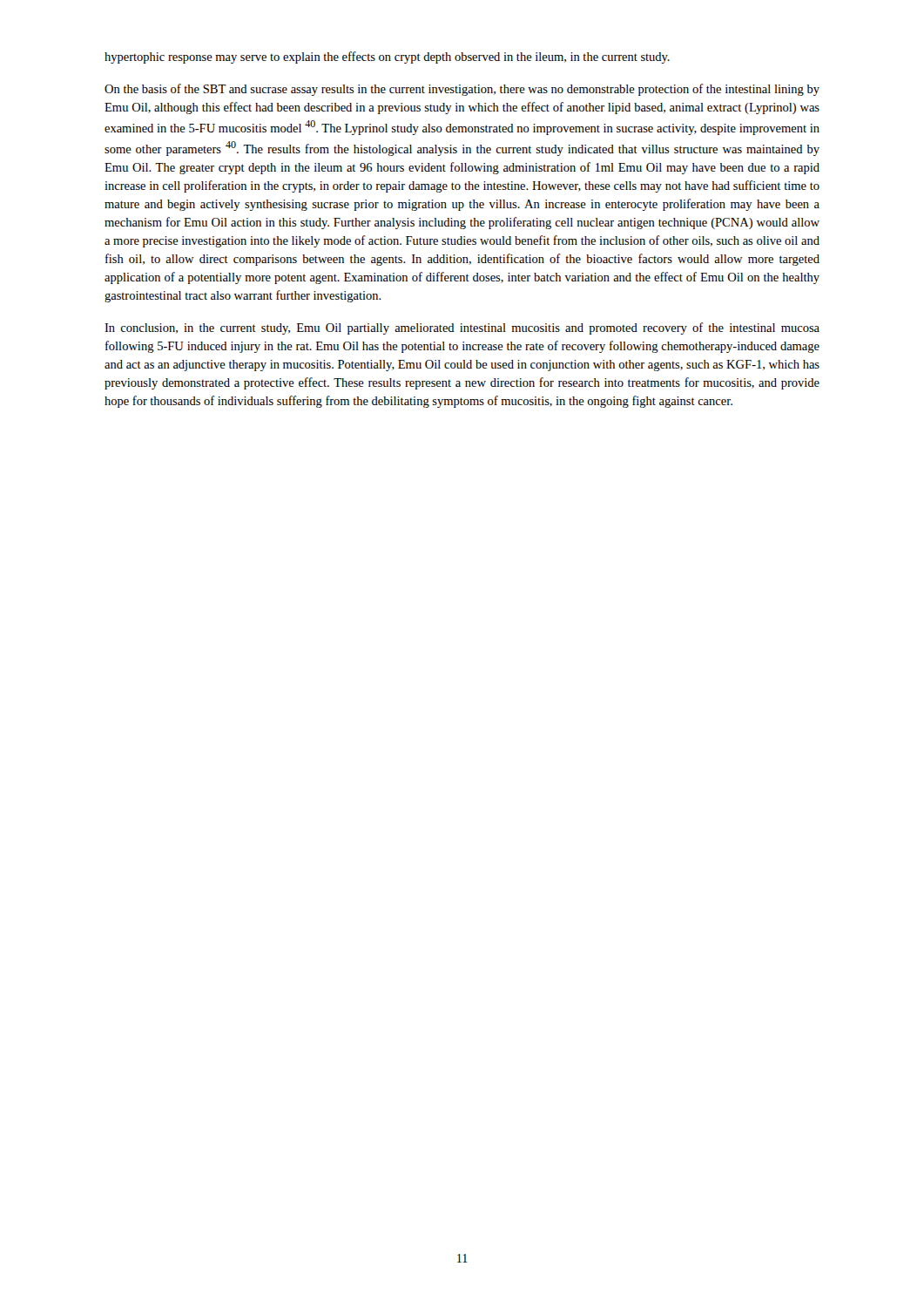The height and width of the screenshot is (1307, 924).
Task: Locate the block of text that opens with "In conclusion, in the current study, Emu"
Action: [462, 364]
